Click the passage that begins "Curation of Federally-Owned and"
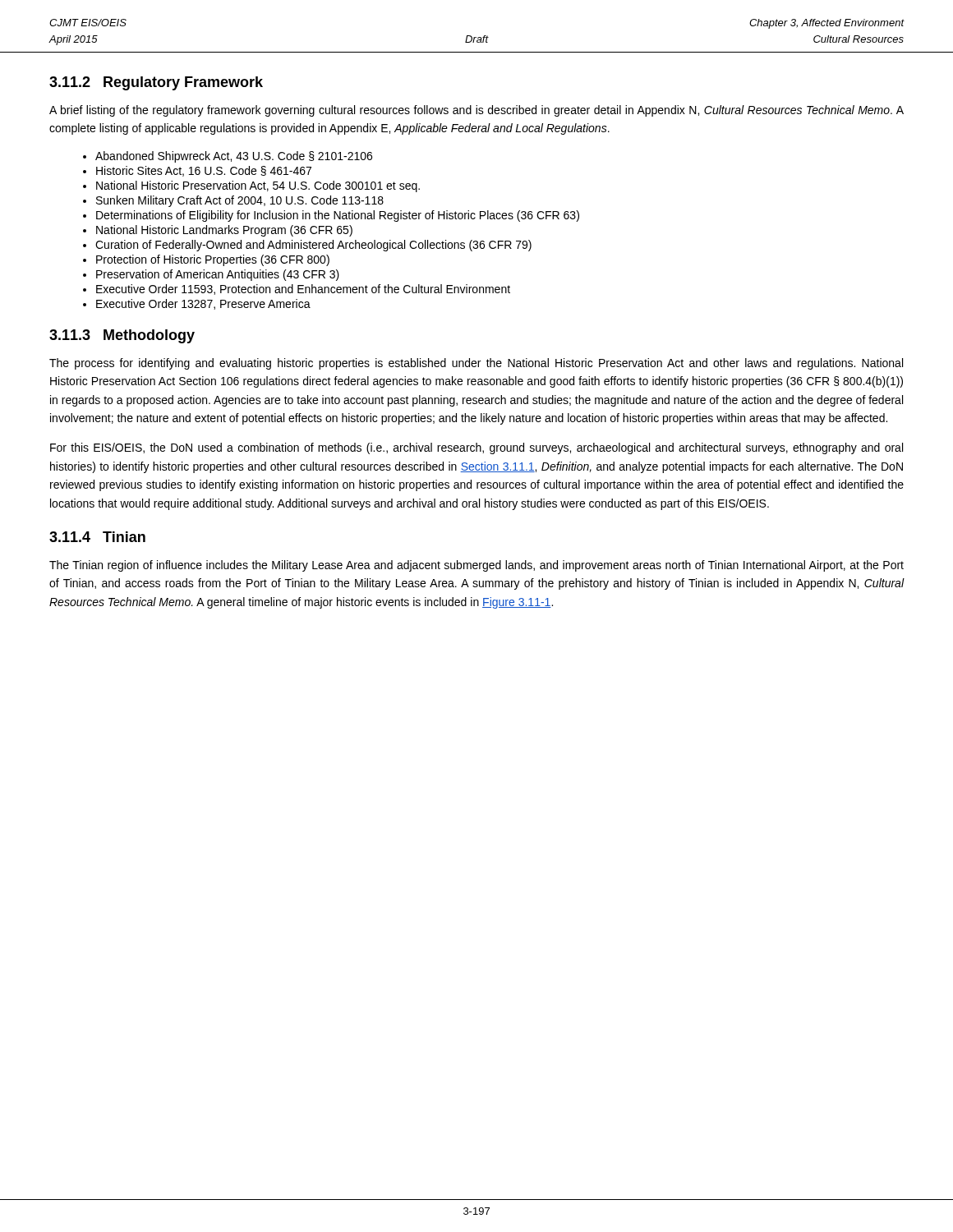 tap(314, 245)
